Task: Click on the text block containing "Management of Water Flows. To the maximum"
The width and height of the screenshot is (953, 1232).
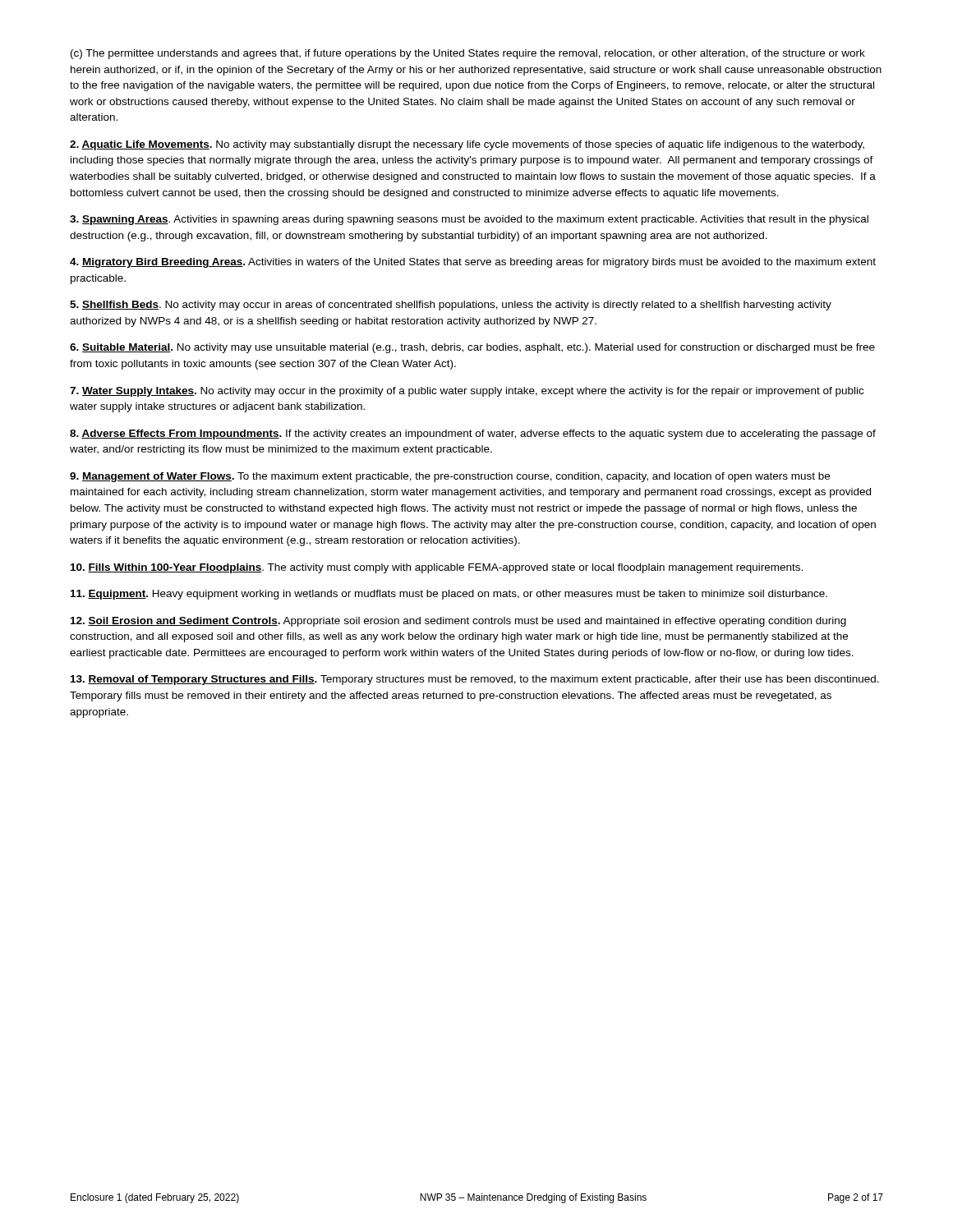Action: click(x=473, y=508)
